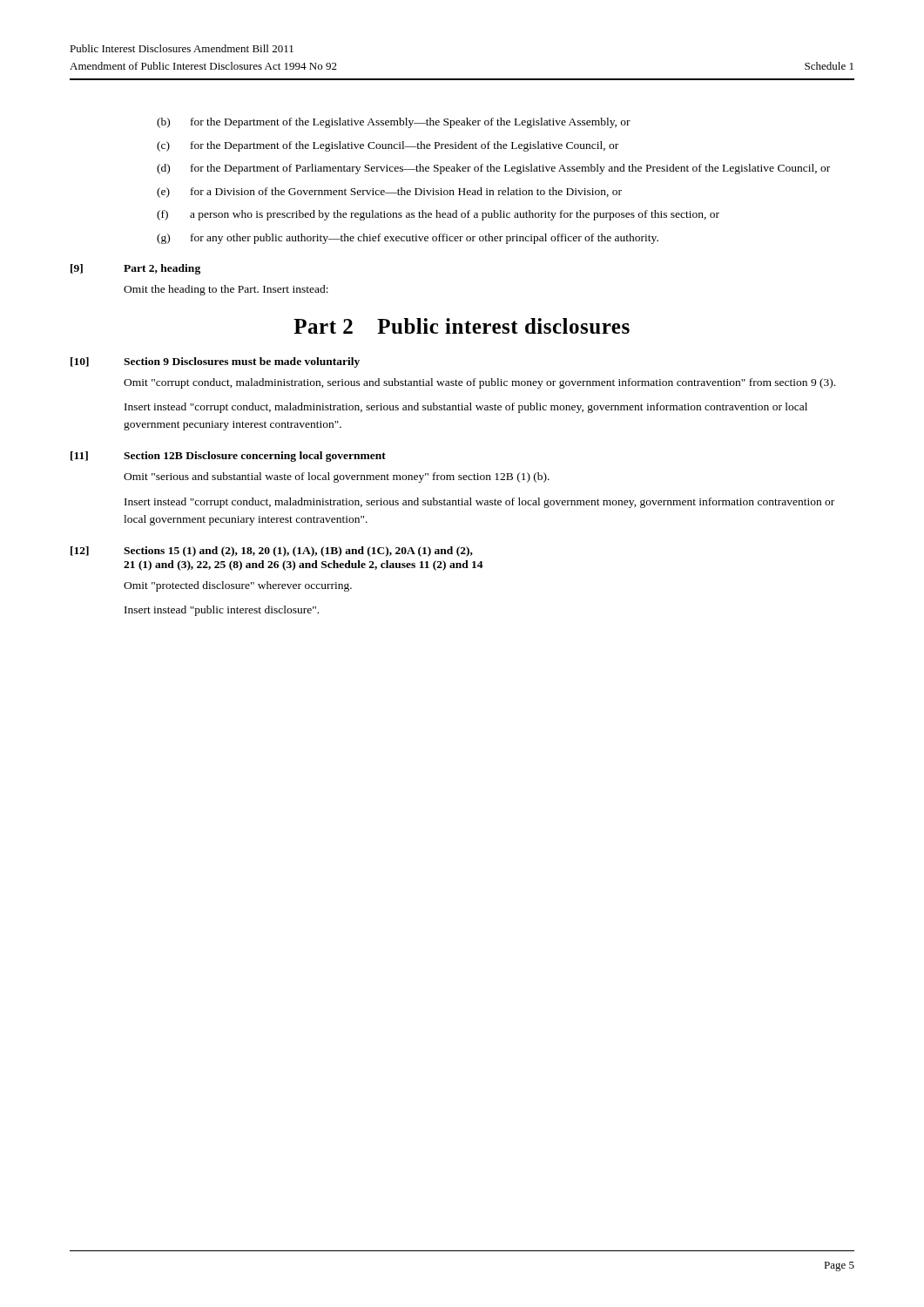Select the section header that says "Section 9 Disclosures must"
Image resolution: width=924 pixels, height=1307 pixels.
(x=242, y=361)
